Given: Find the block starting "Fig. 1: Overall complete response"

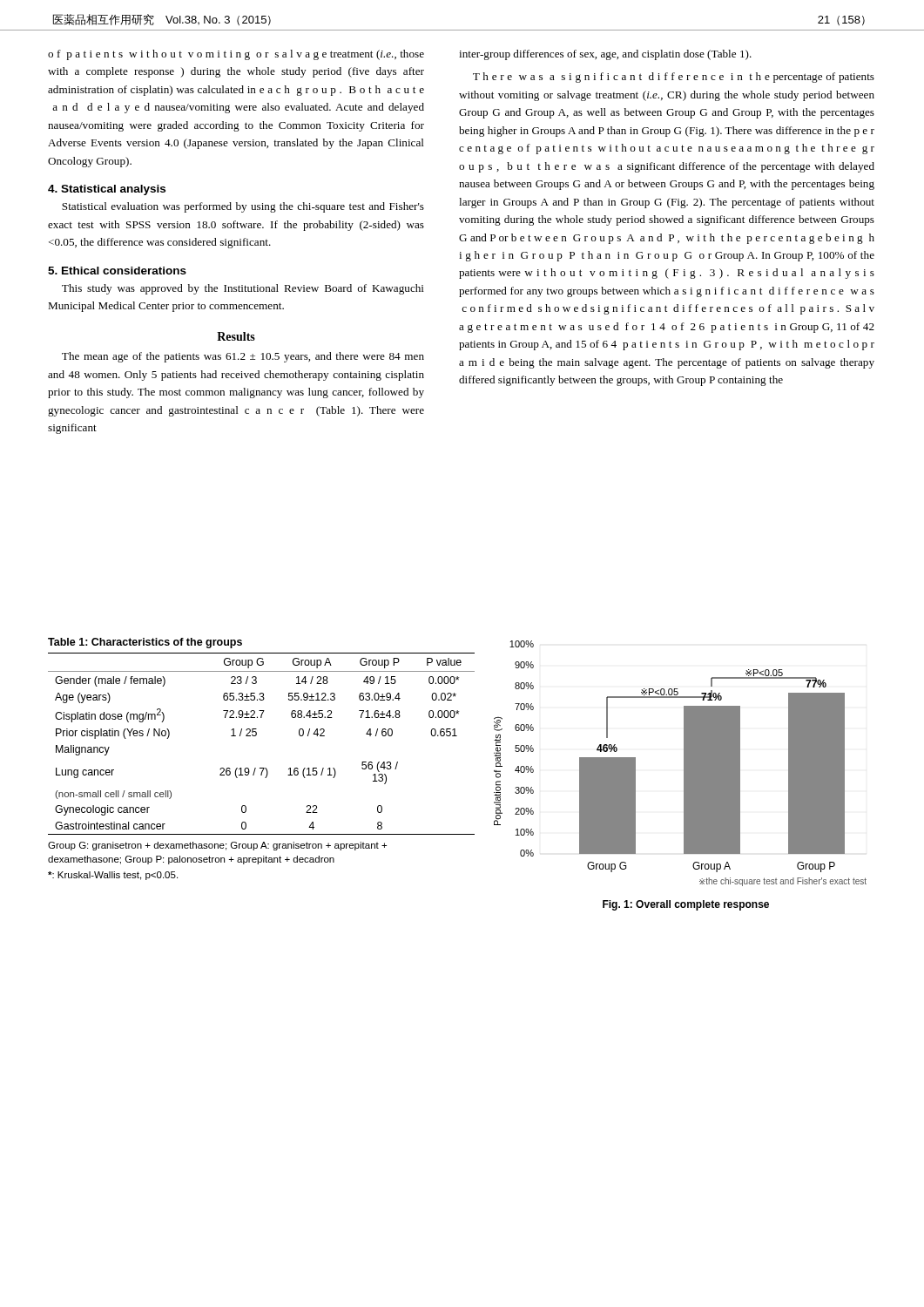Looking at the screenshot, I should click(x=686, y=904).
